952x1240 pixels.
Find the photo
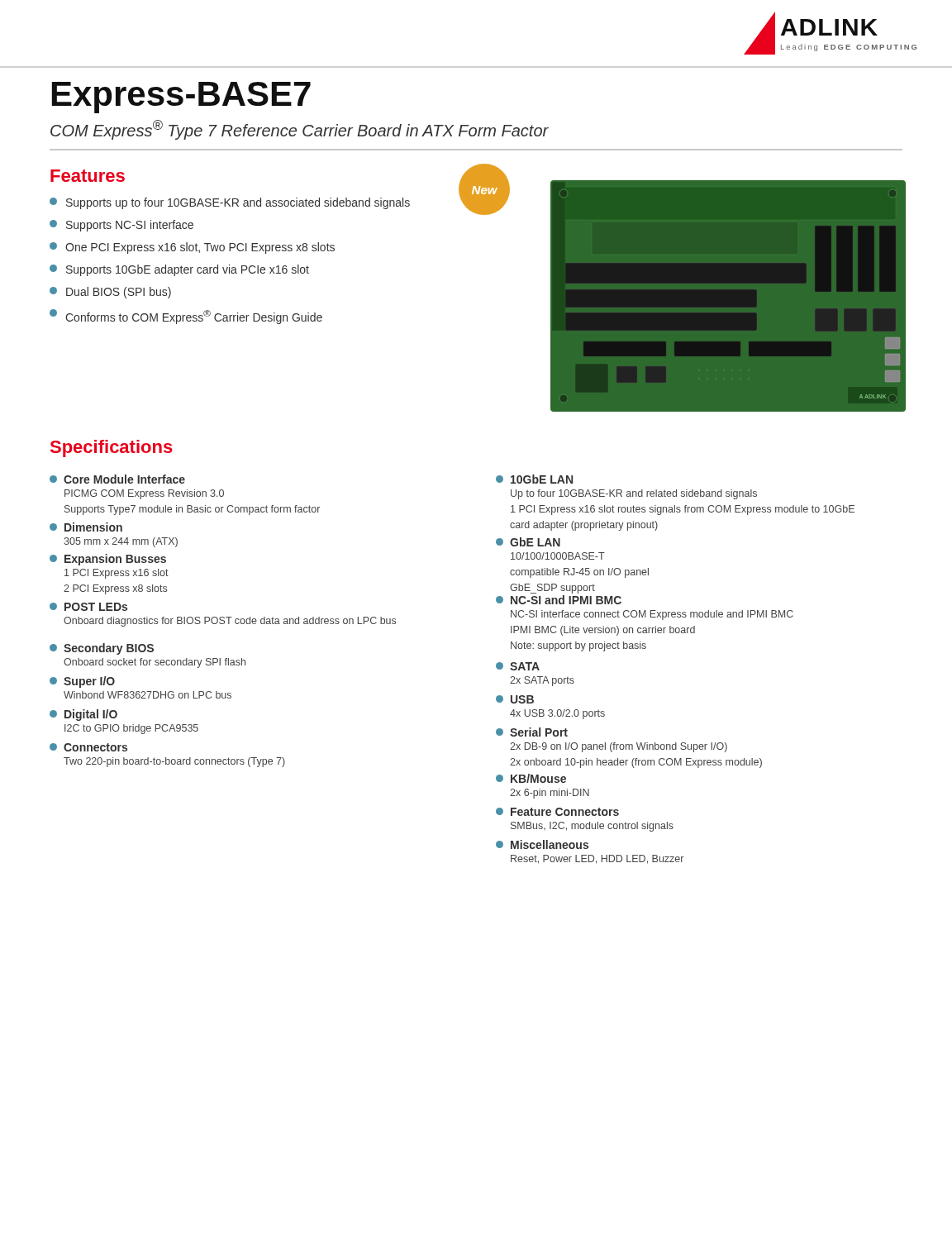[x=728, y=296]
